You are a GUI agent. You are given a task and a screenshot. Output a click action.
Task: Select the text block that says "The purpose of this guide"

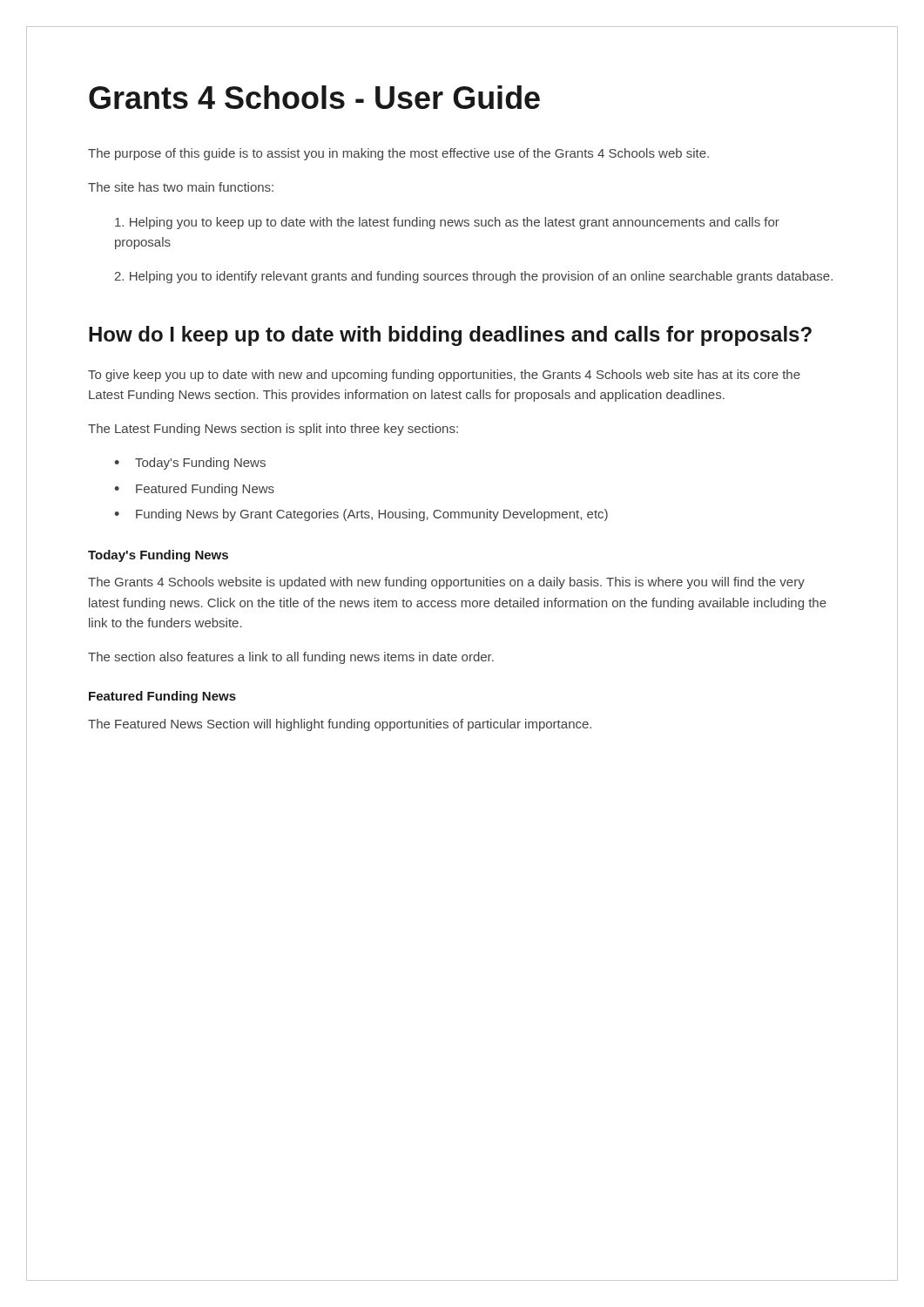point(399,153)
